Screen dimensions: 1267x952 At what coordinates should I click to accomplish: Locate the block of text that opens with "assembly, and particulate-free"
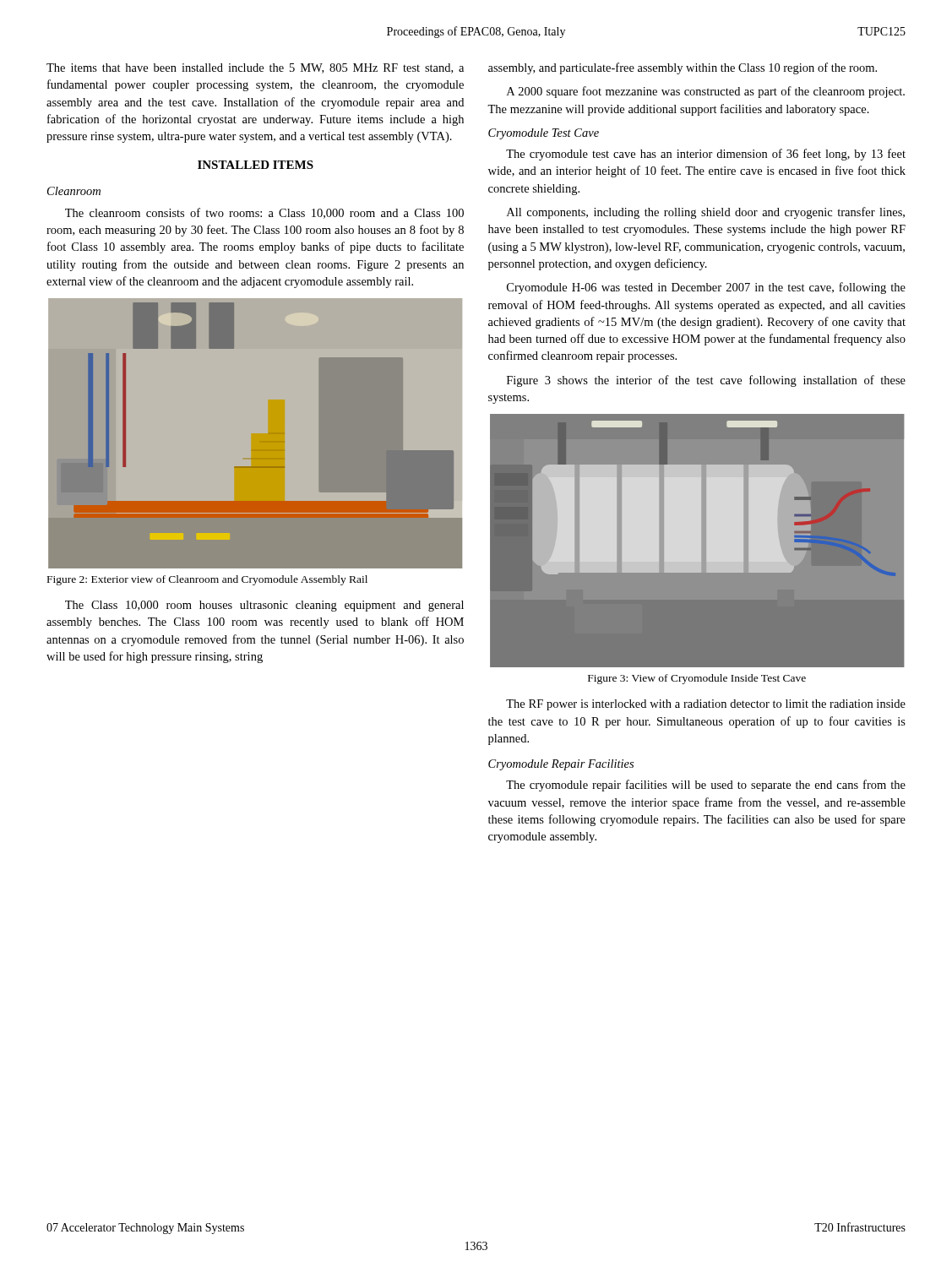click(x=697, y=88)
